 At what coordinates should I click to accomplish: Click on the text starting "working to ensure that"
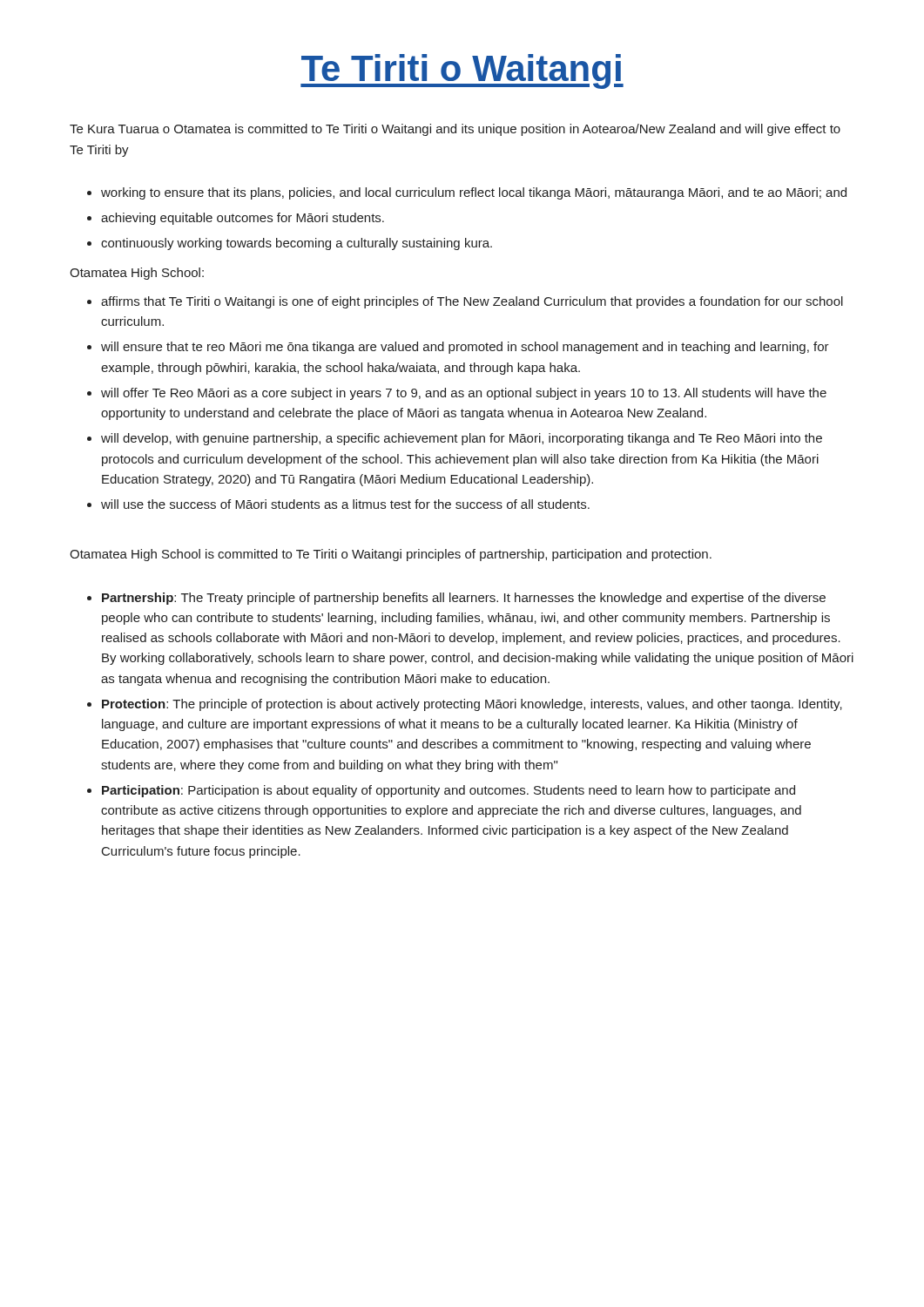point(474,192)
